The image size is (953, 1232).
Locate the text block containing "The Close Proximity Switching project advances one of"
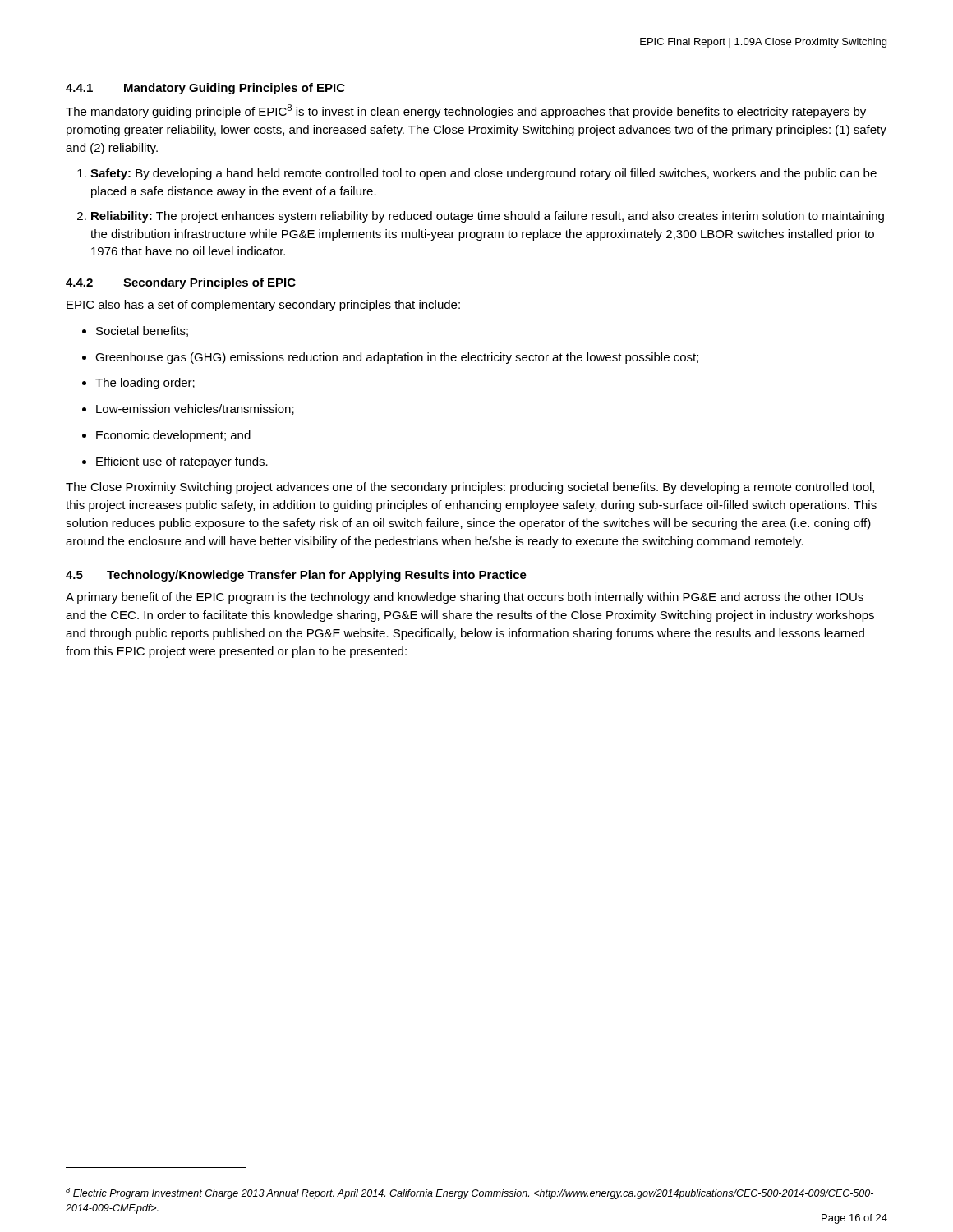point(476,514)
